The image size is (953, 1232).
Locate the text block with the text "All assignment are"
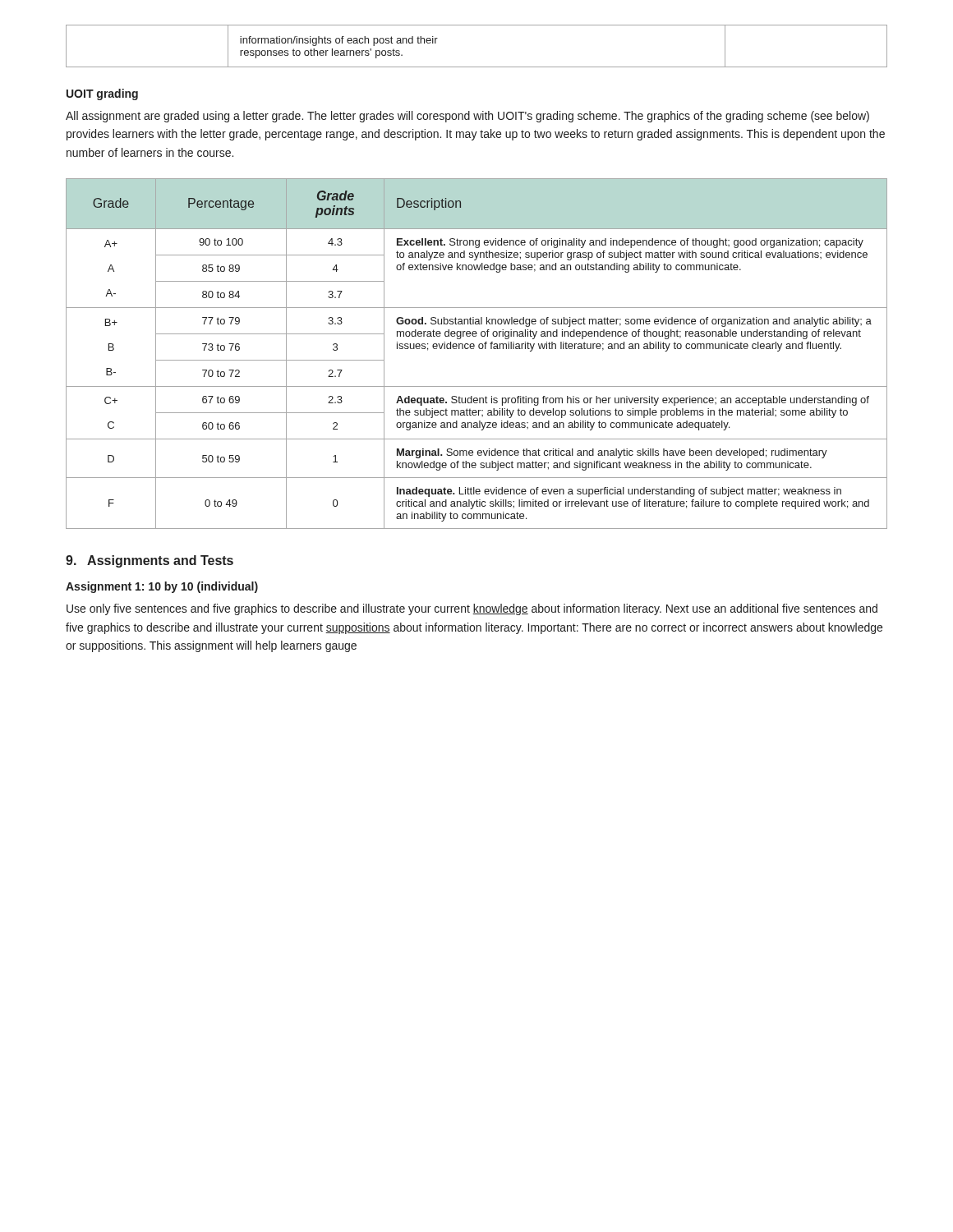click(x=475, y=134)
